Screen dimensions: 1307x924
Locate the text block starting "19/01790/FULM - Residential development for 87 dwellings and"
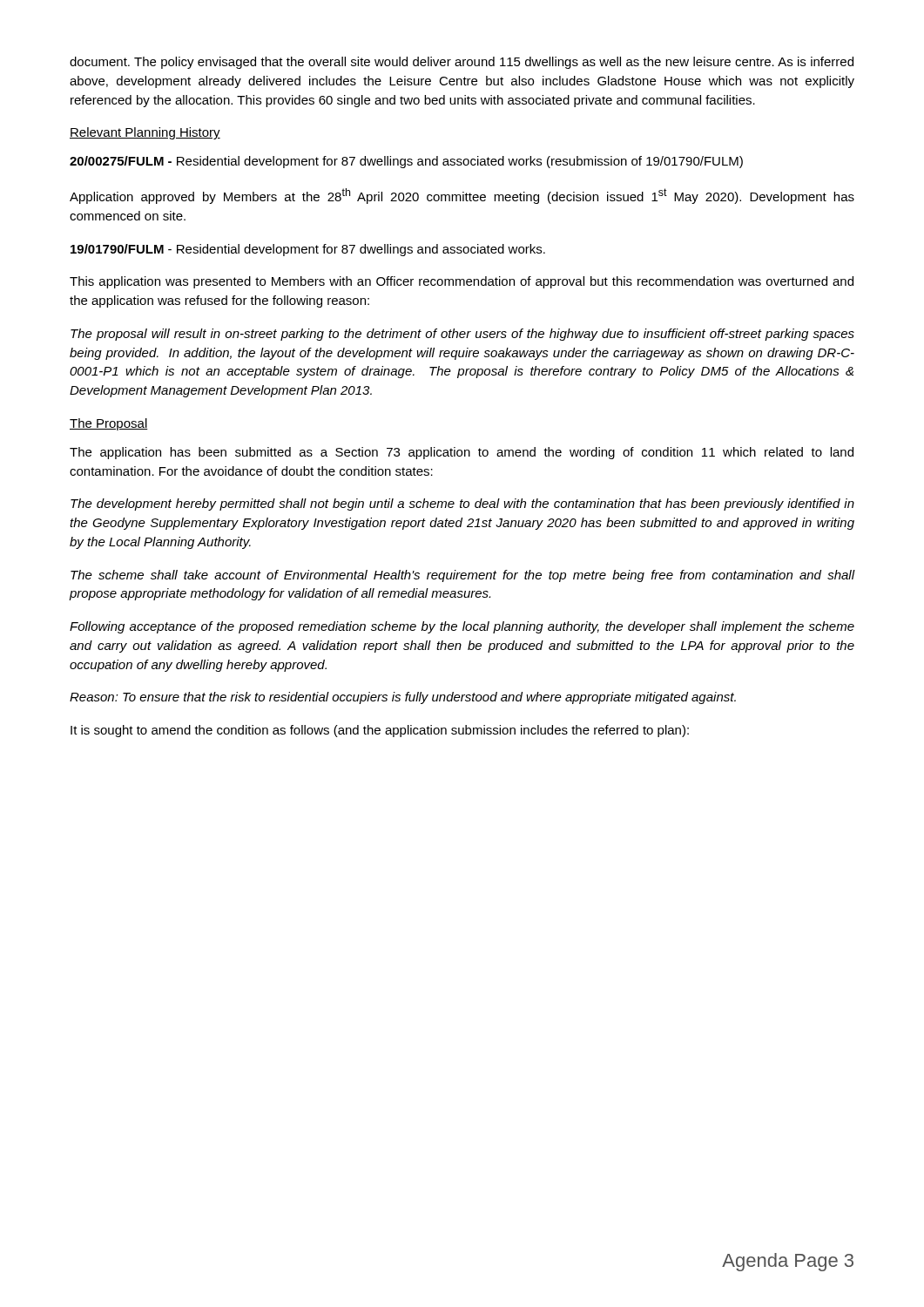coord(308,248)
